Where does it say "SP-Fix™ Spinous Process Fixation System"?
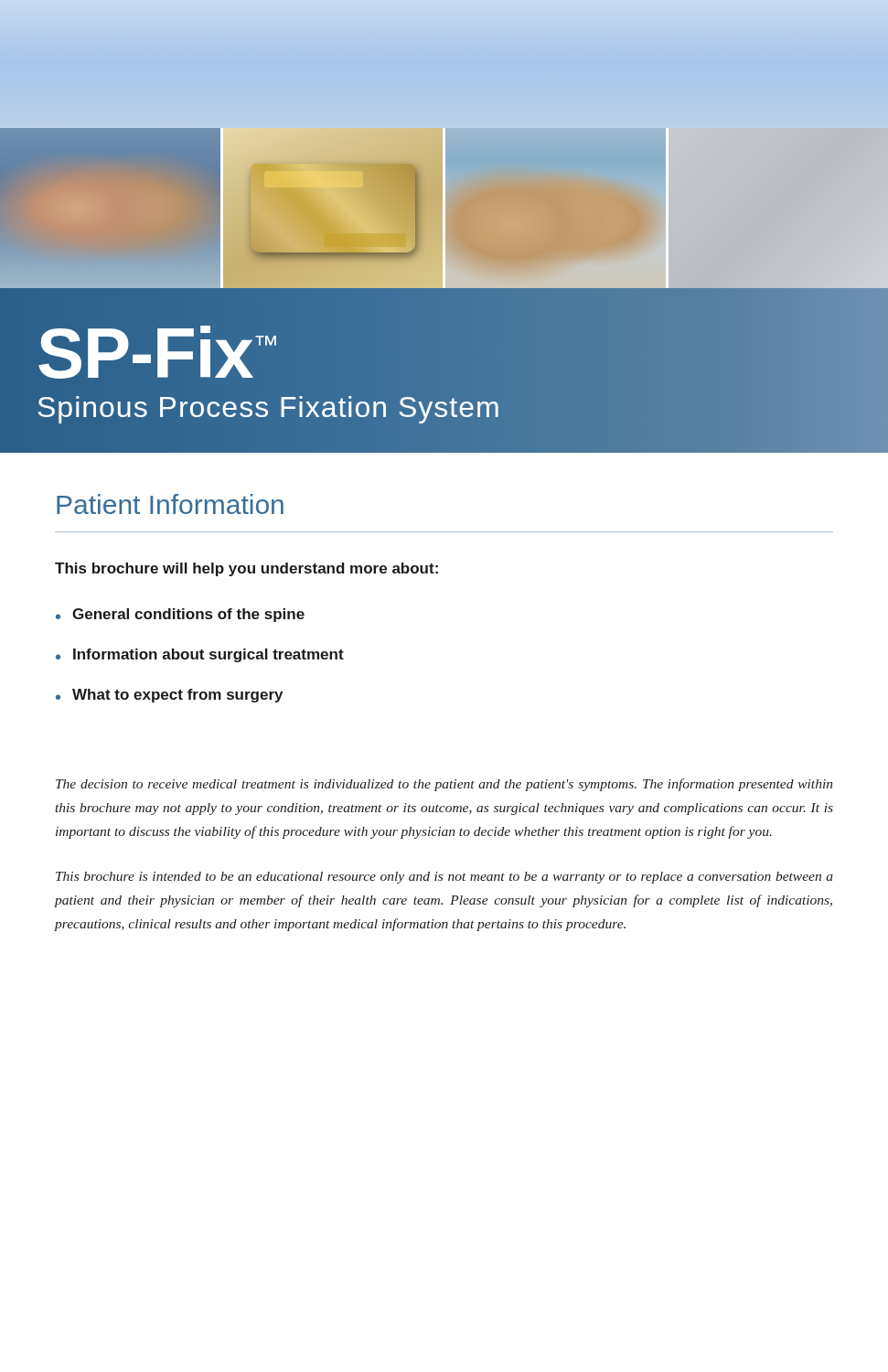Screen dimensions: 1372x888 [462, 368]
